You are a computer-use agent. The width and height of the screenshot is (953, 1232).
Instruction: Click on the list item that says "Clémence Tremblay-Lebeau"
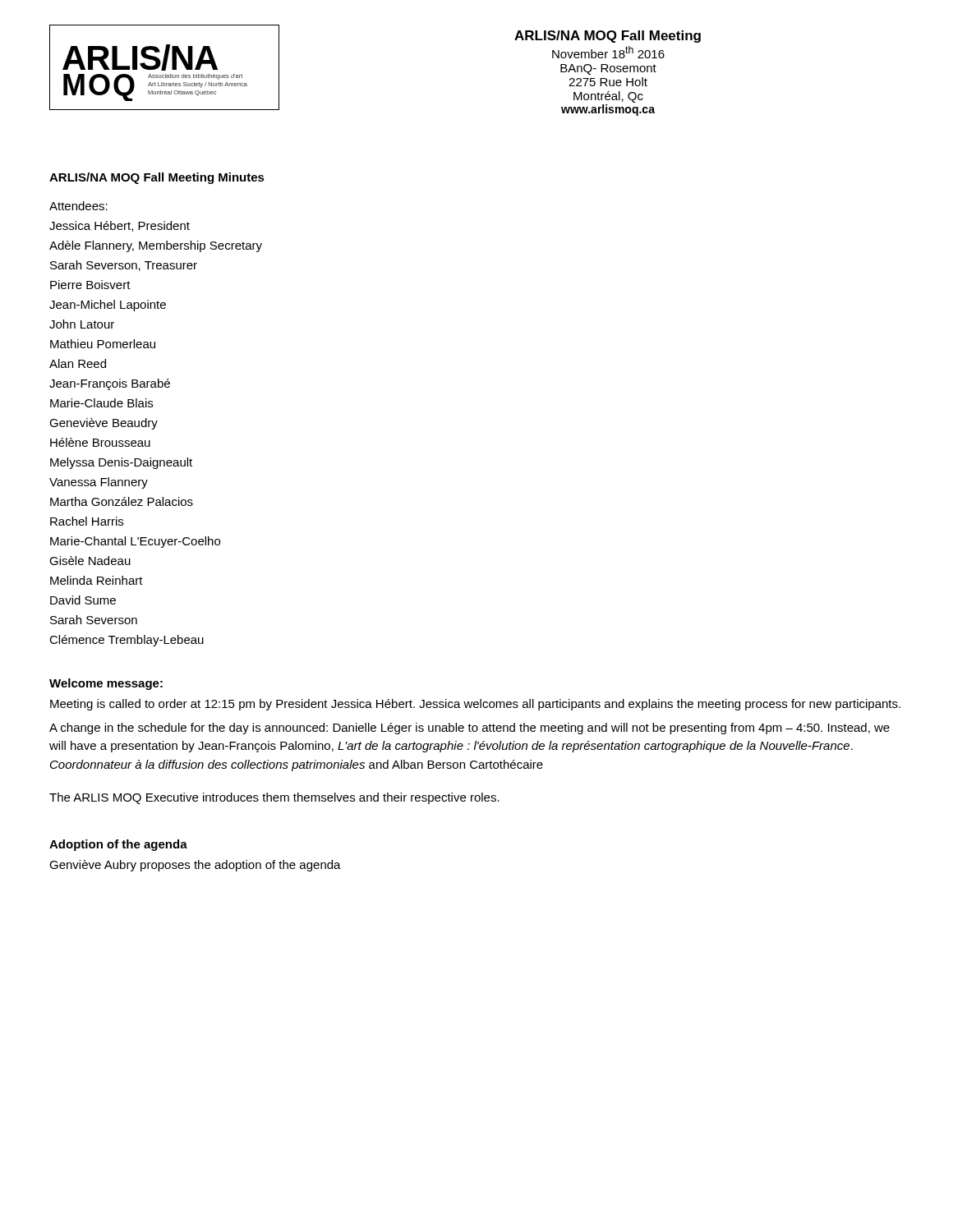(x=127, y=639)
